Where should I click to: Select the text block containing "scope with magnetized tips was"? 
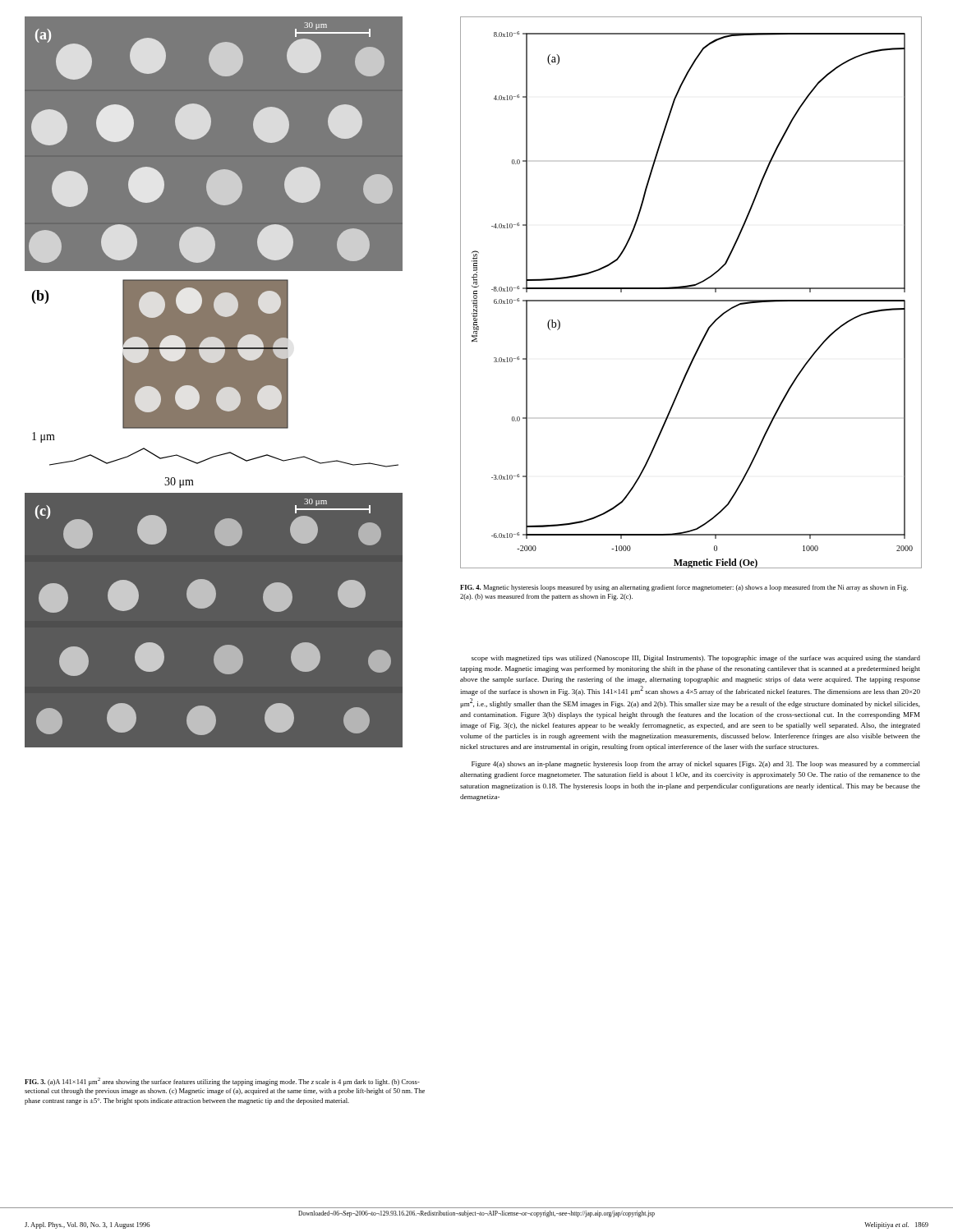point(690,728)
